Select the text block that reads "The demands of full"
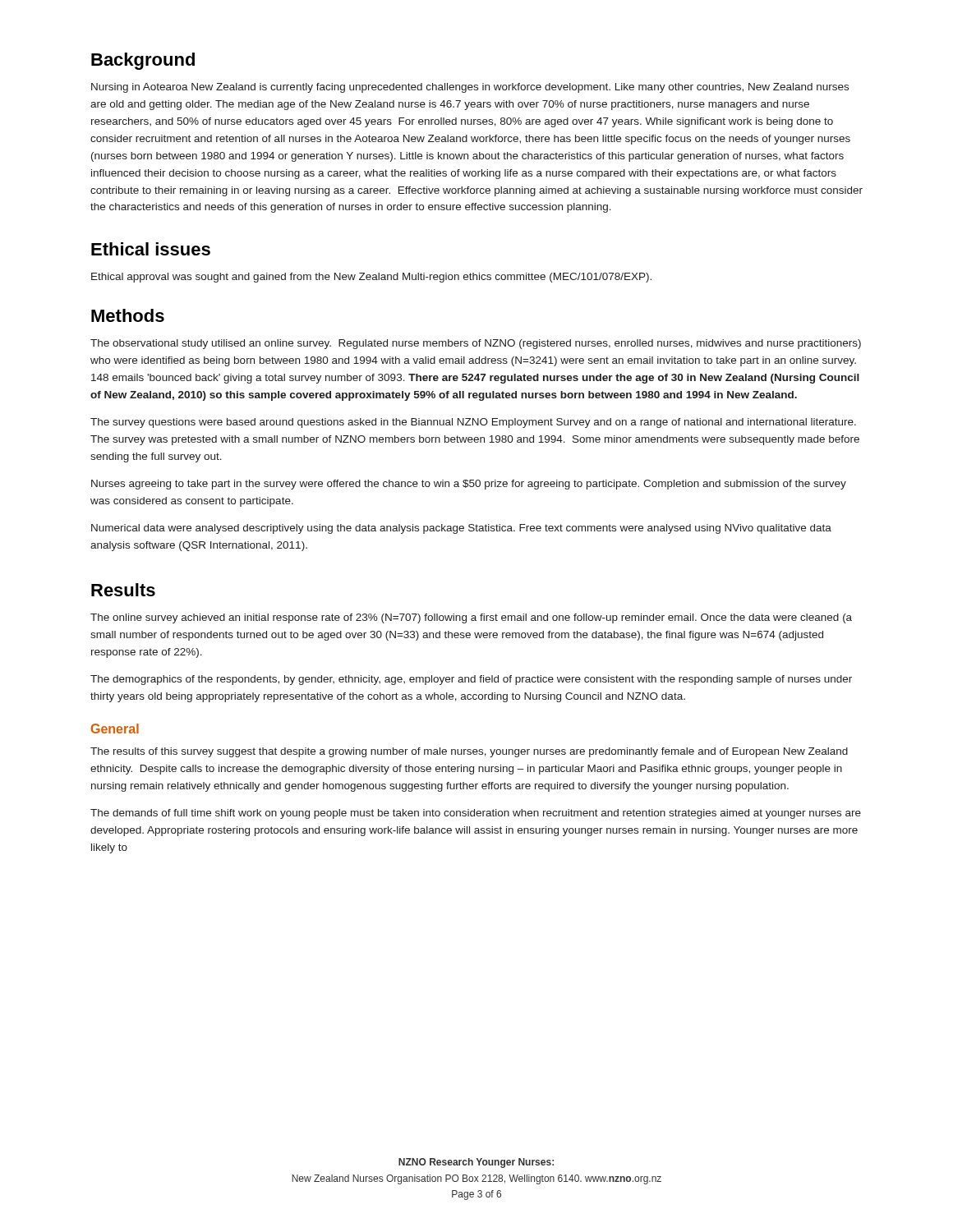The width and height of the screenshot is (953, 1232). [476, 830]
